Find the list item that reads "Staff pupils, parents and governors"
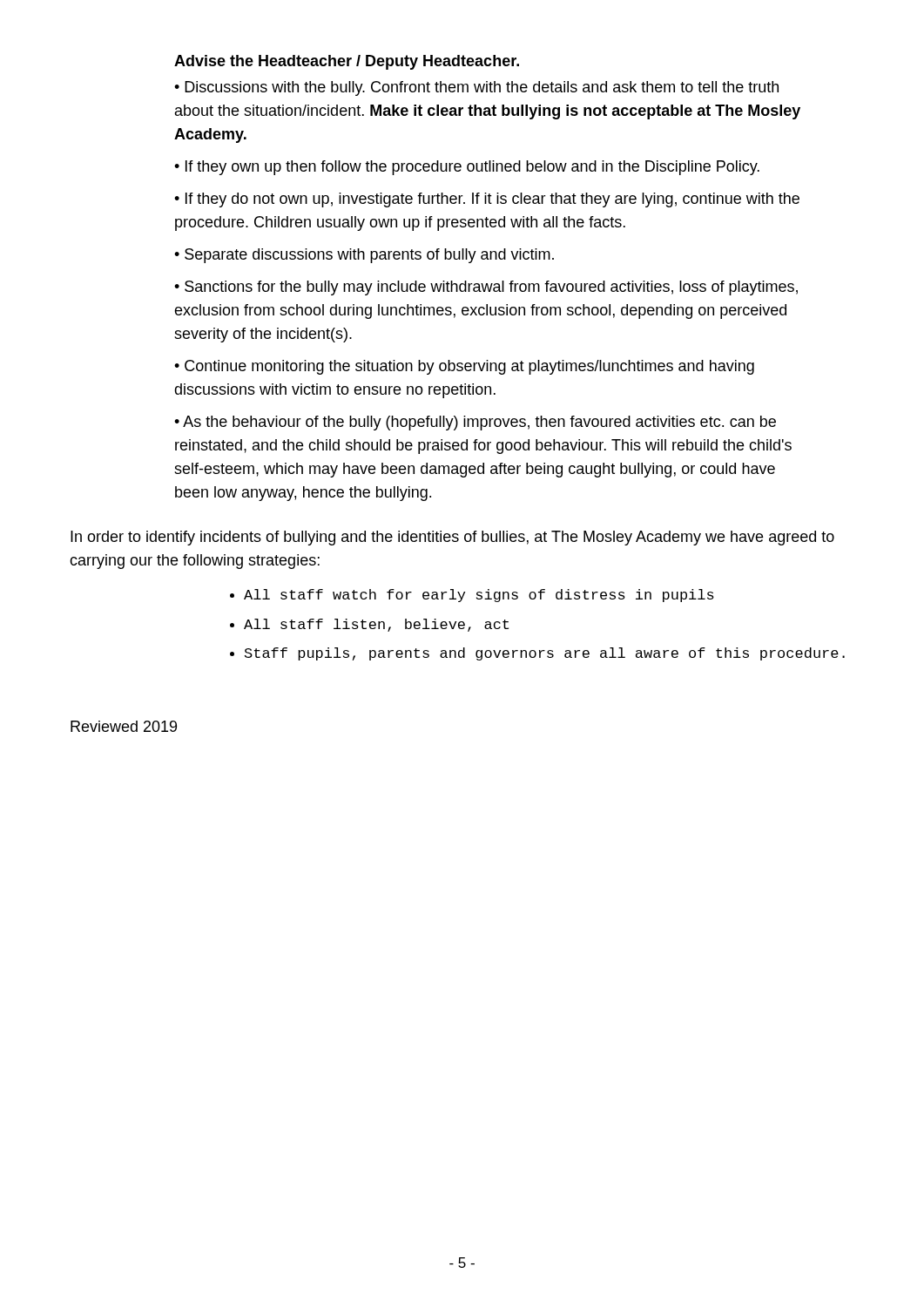Image resolution: width=924 pixels, height=1307 pixels. [546, 654]
